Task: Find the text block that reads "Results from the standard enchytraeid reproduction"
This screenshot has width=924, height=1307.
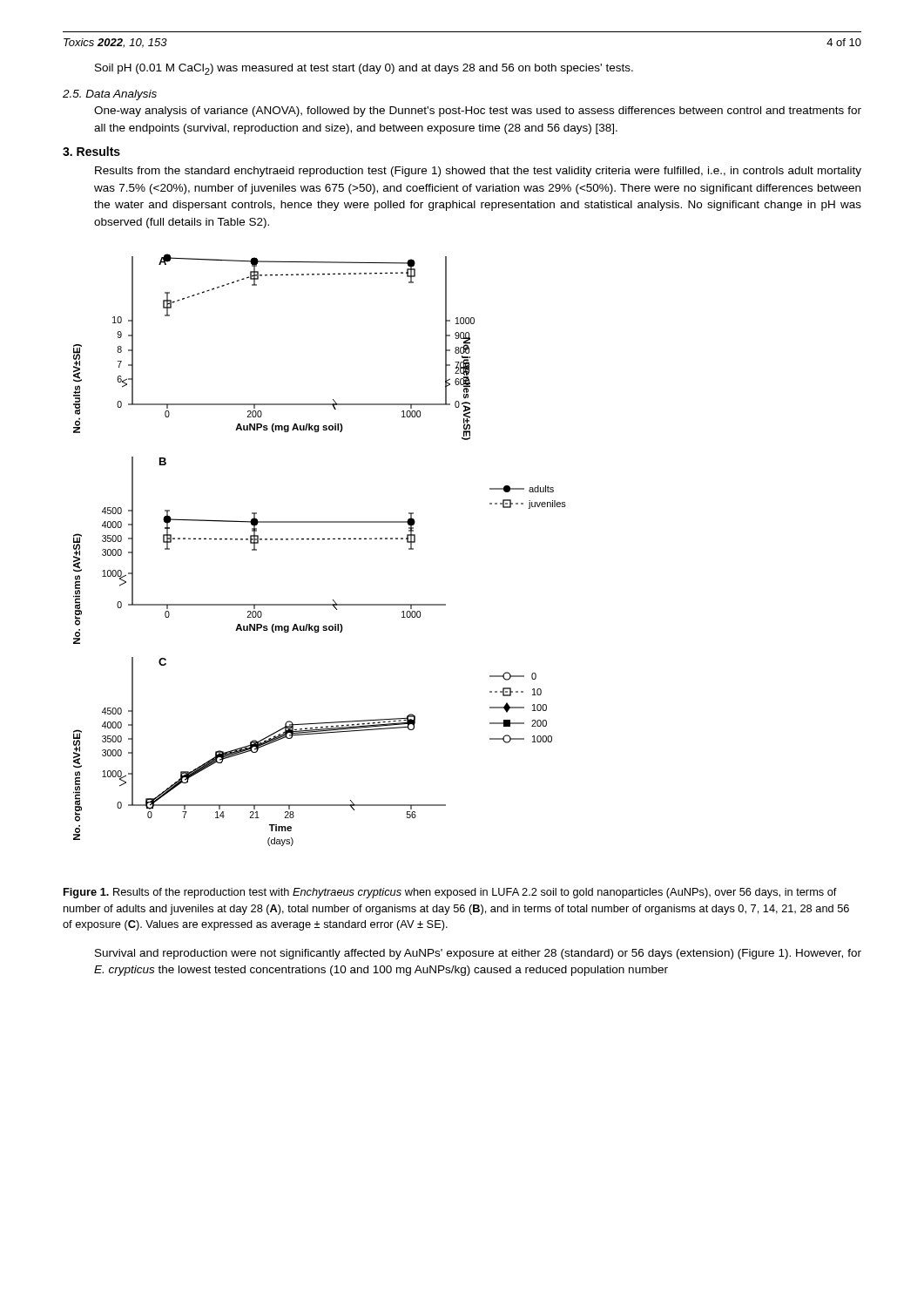Action: click(x=478, y=196)
